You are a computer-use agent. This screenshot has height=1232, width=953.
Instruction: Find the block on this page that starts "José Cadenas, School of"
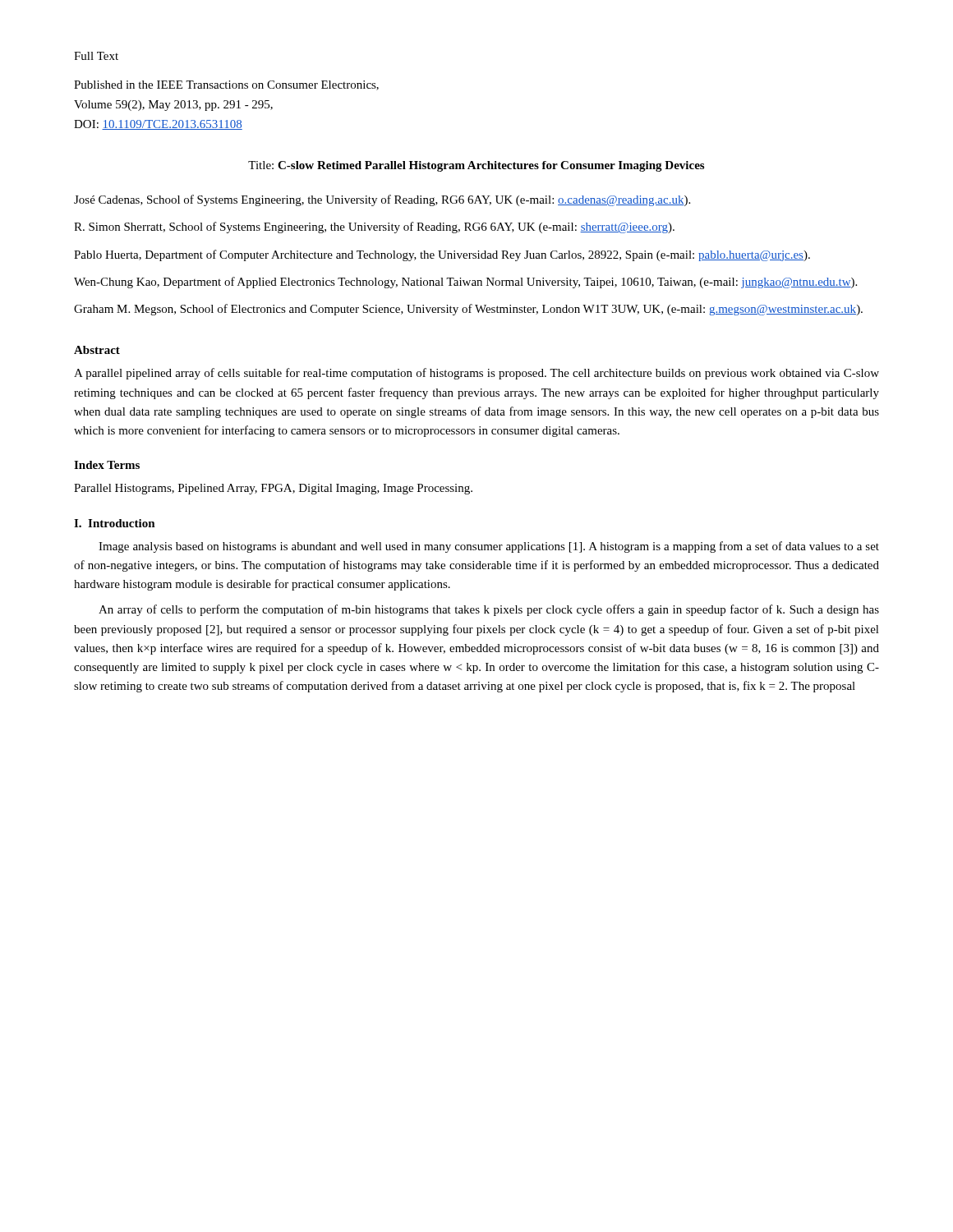(383, 200)
